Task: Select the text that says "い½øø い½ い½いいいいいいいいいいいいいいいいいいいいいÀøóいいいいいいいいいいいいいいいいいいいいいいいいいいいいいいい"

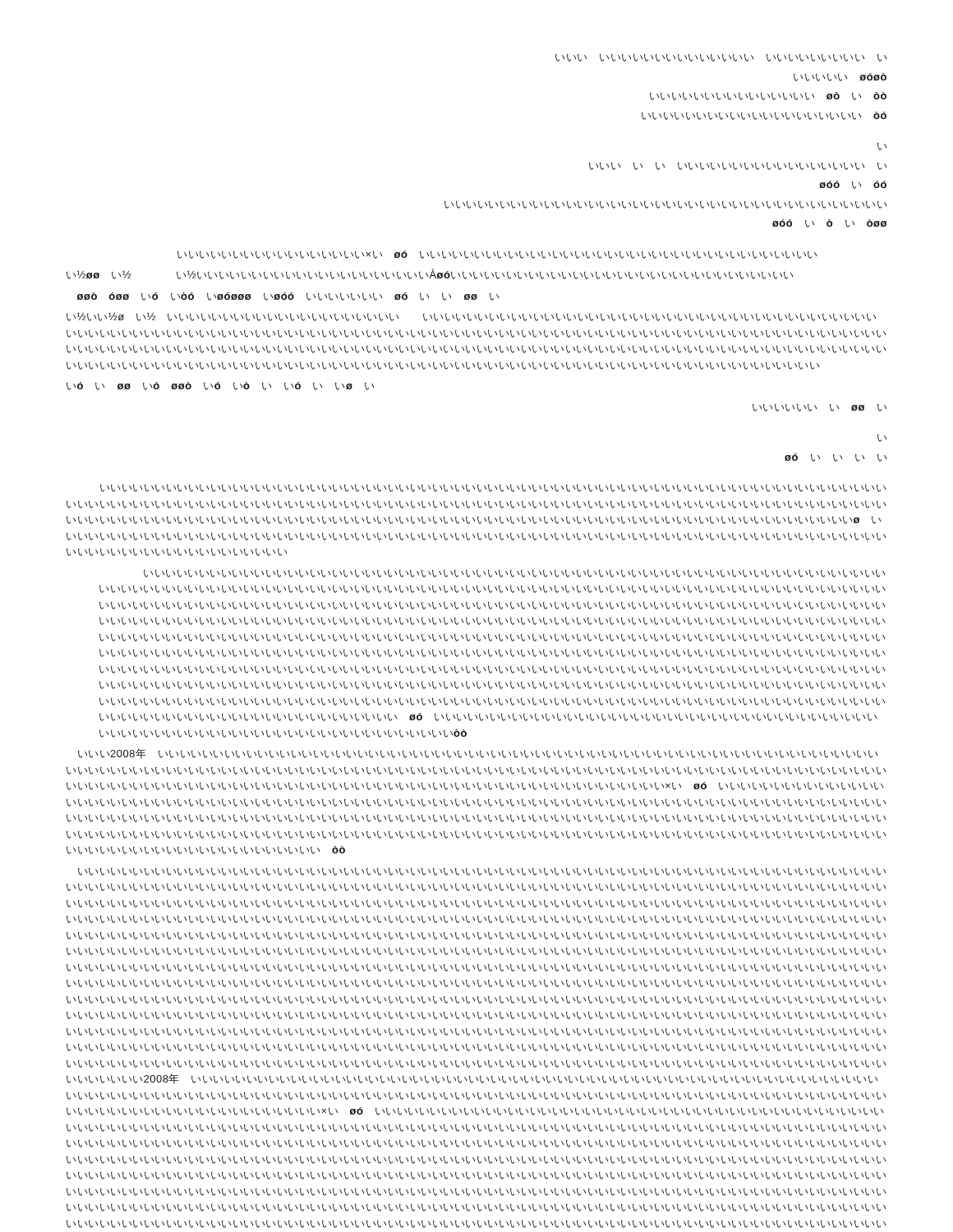Action: click(x=430, y=275)
